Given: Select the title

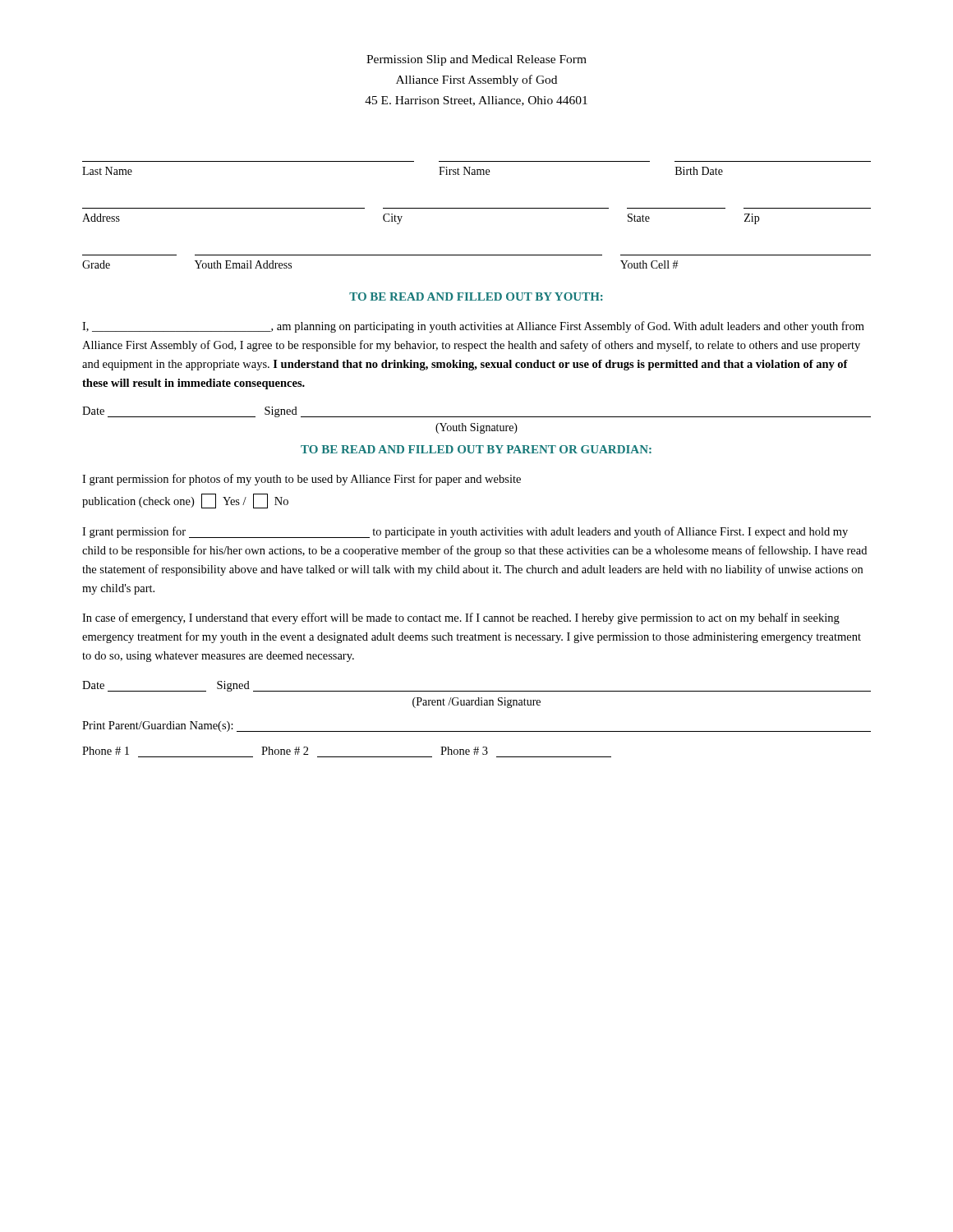Looking at the screenshot, I should (476, 80).
